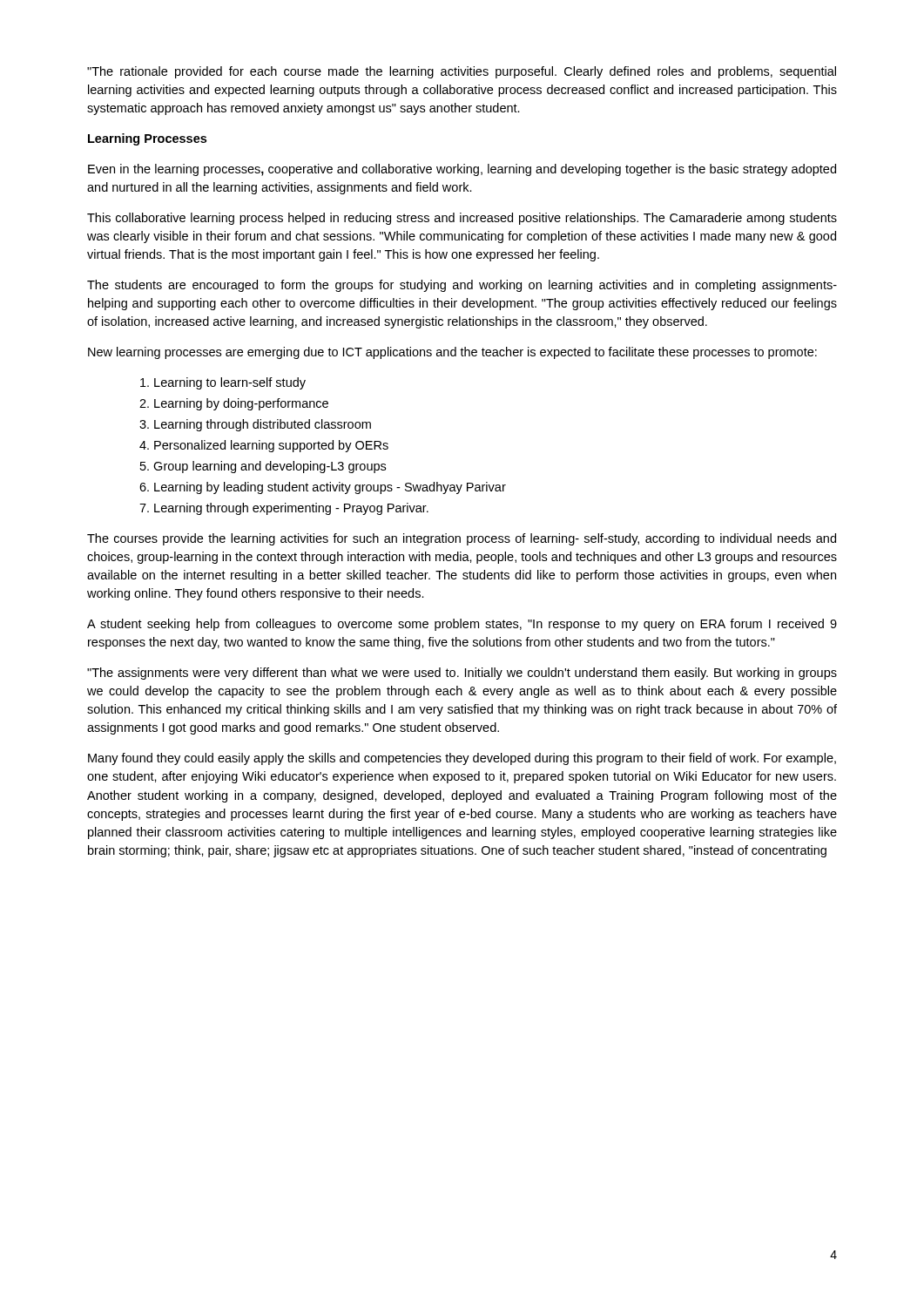The height and width of the screenshot is (1307, 924).
Task: Point to the block beginning "This collaborative learning process helped"
Action: tap(462, 237)
